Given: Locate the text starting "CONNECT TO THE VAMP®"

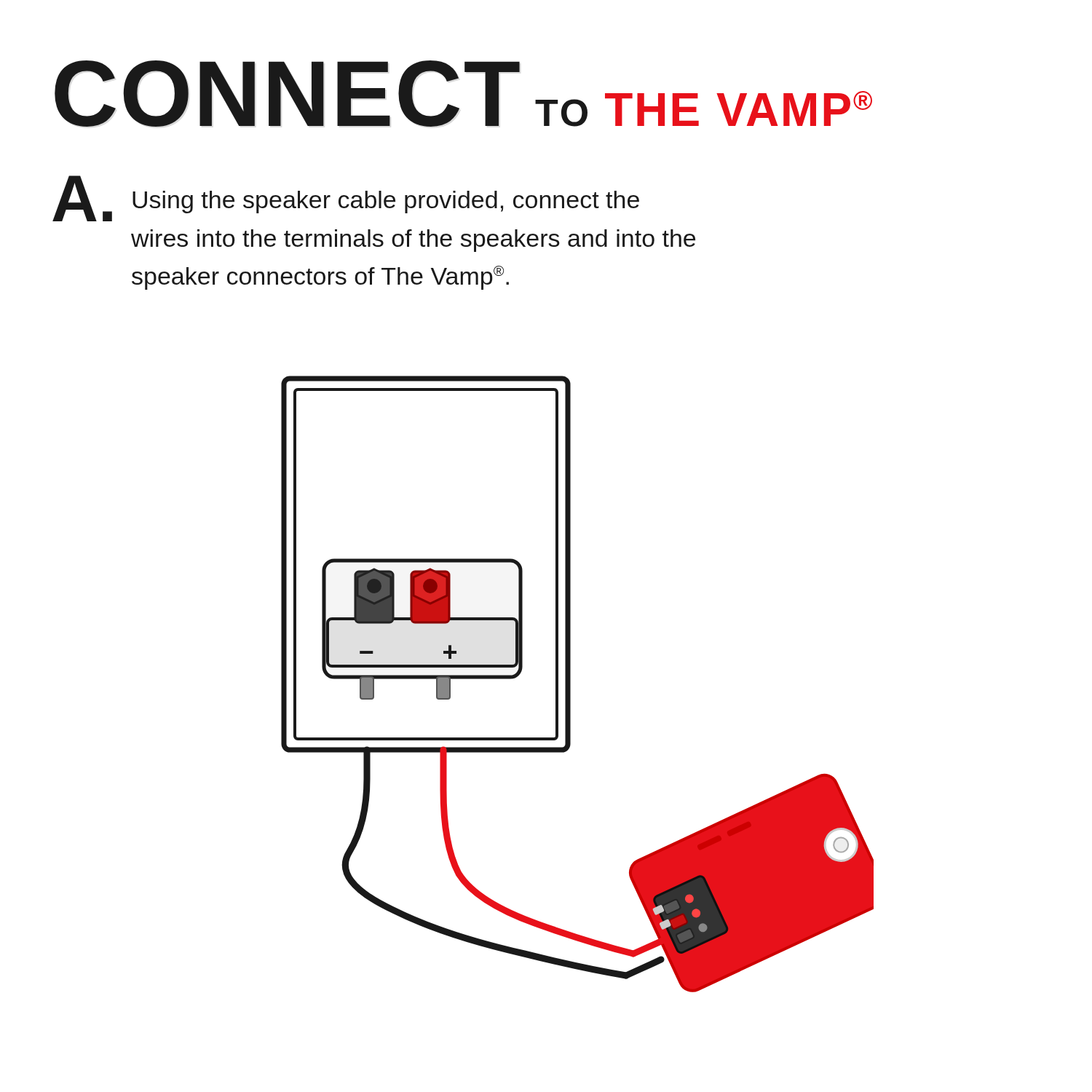Looking at the screenshot, I should pos(463,94).
